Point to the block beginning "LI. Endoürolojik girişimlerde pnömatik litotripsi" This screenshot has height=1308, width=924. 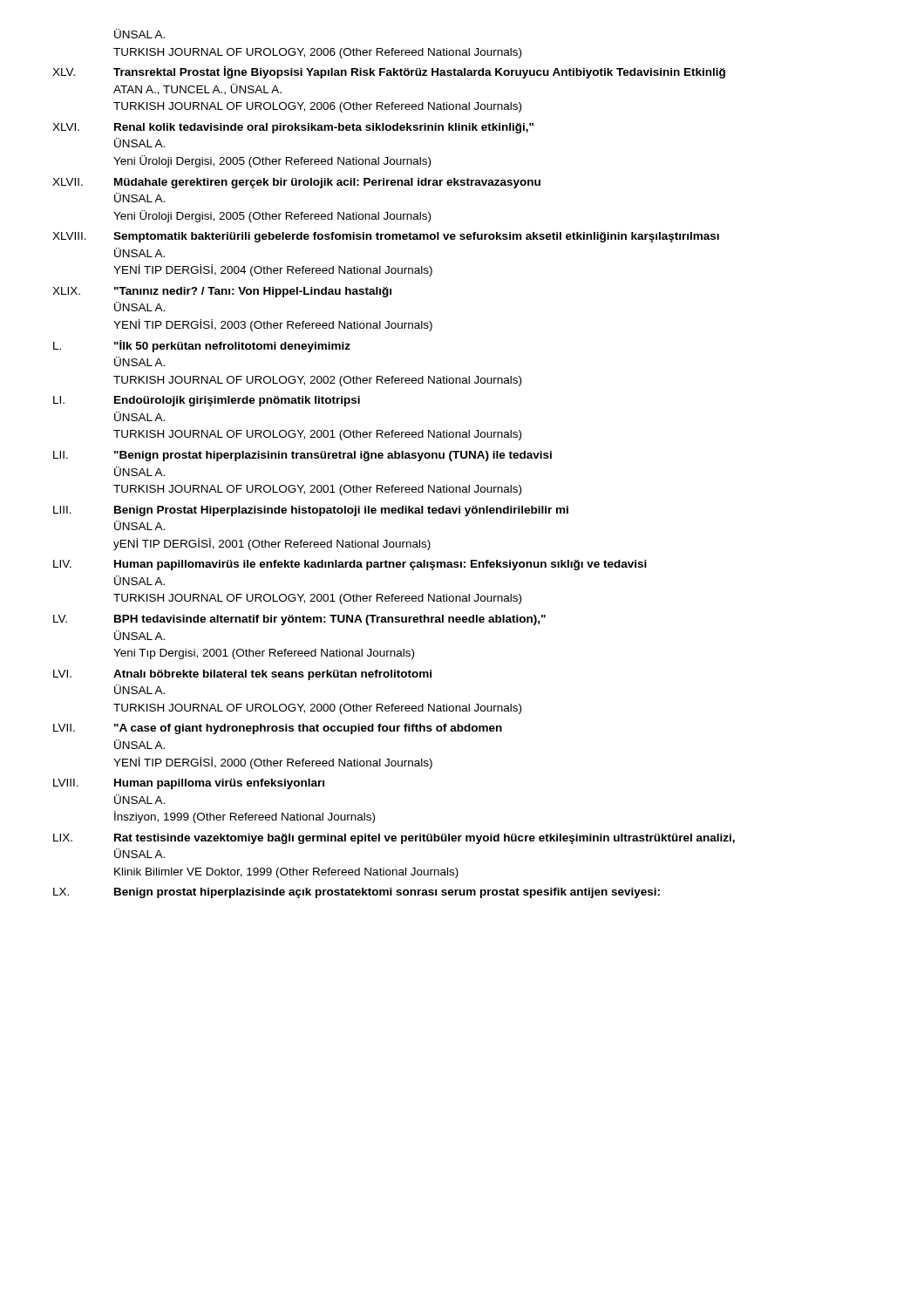207,401
